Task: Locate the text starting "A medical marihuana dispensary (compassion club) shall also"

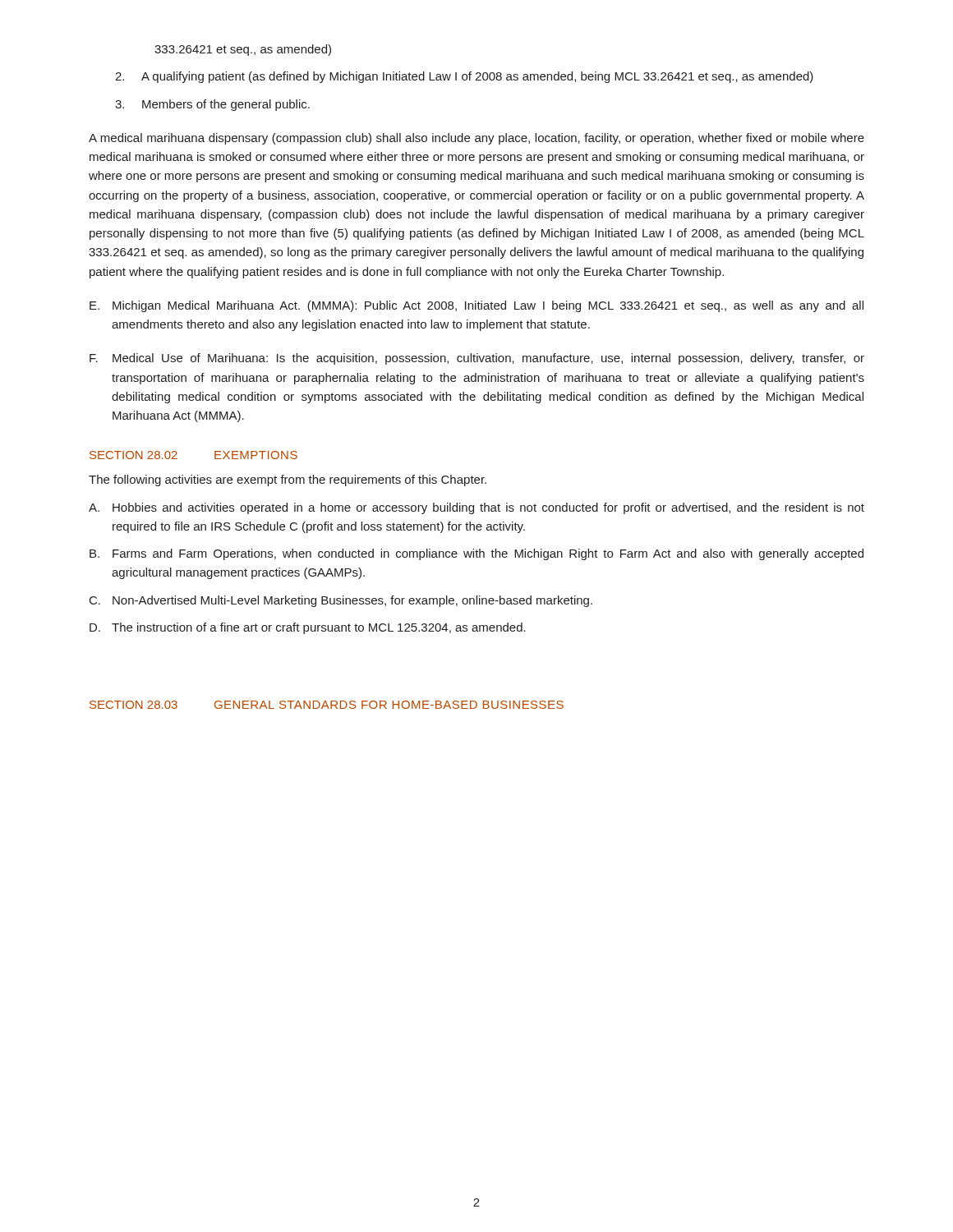Action: click(476, 204)
